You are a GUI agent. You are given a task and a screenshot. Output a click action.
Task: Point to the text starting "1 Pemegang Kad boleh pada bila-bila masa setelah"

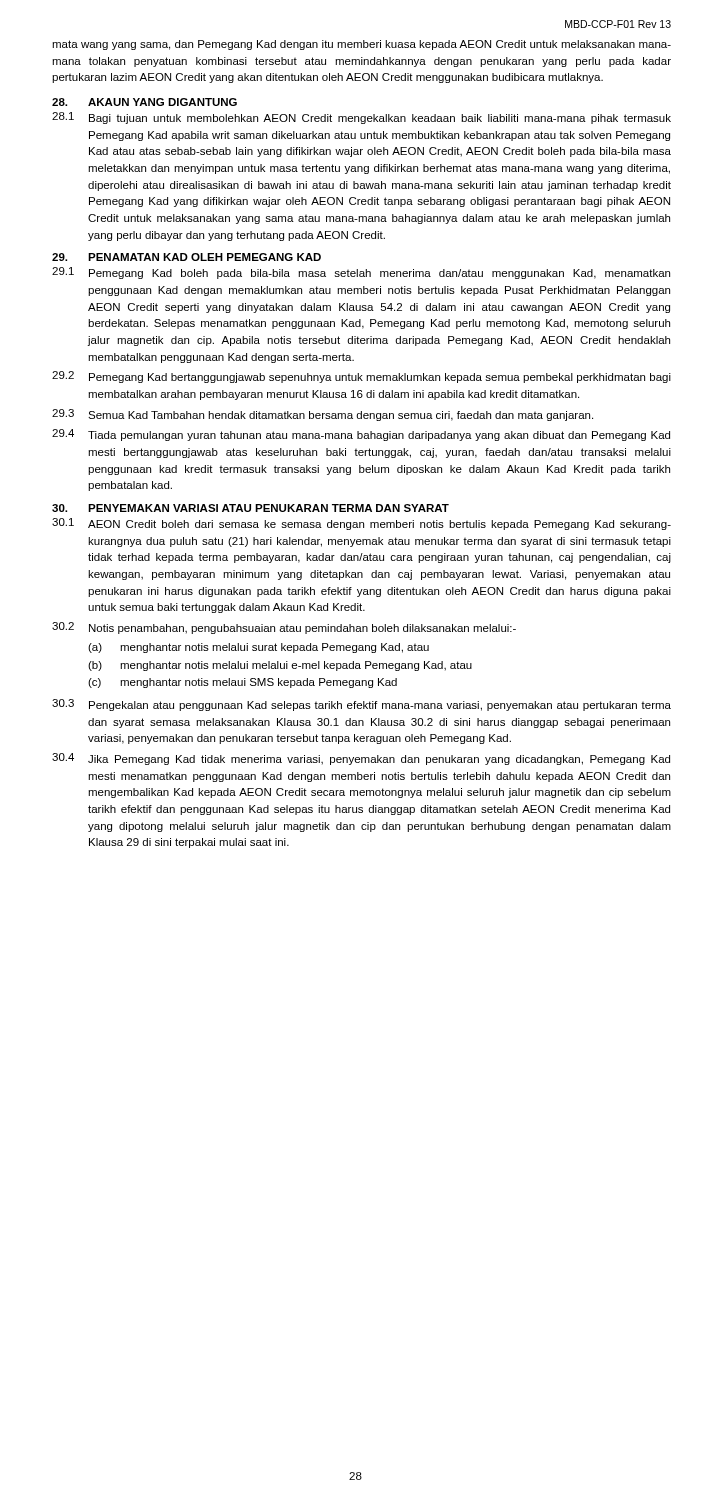click(x=361, y=315)
